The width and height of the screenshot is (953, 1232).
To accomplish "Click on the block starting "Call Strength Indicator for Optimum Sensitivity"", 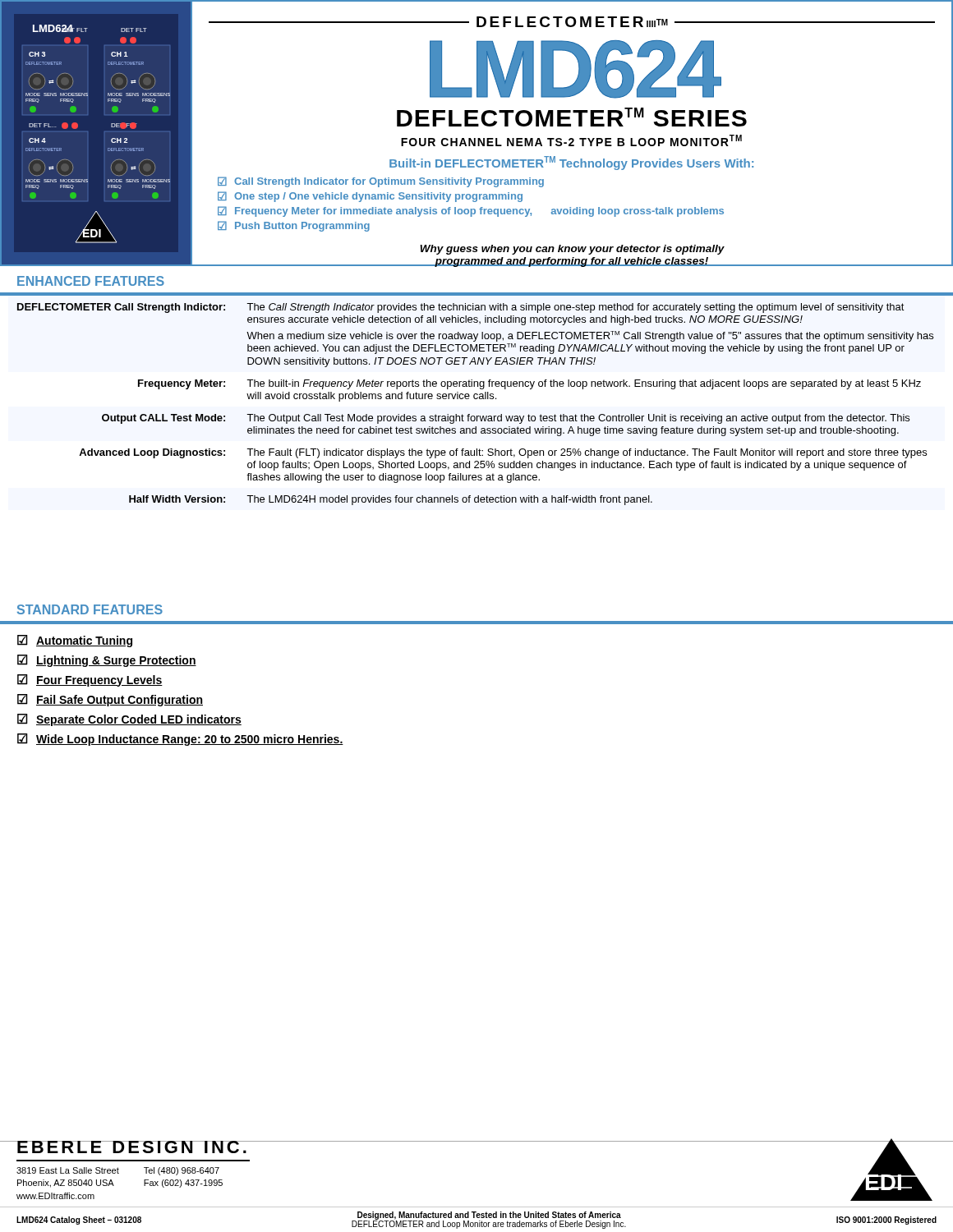I will [x=389, y=181].
